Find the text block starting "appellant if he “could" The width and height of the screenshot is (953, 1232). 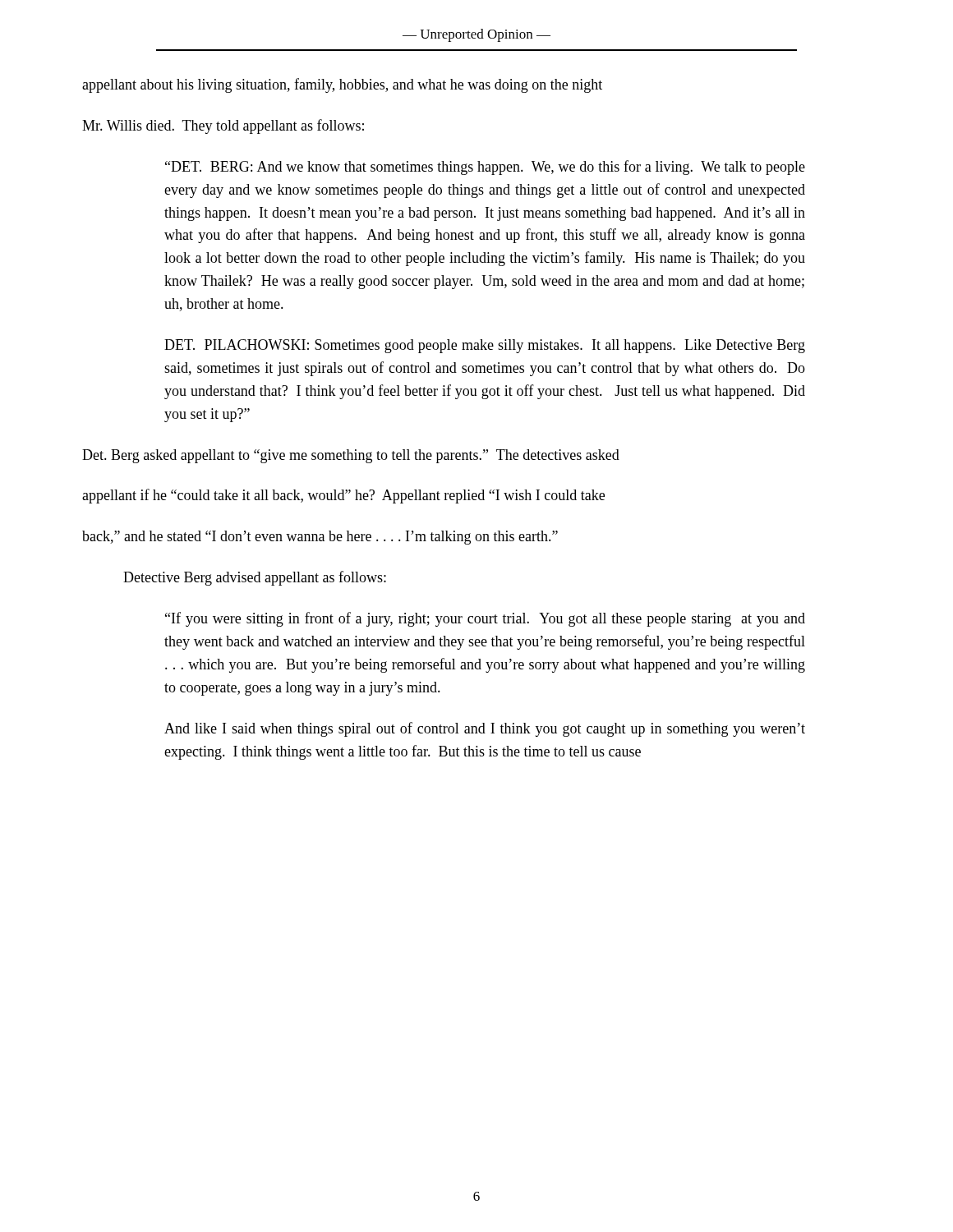click(x=476, y=496)
